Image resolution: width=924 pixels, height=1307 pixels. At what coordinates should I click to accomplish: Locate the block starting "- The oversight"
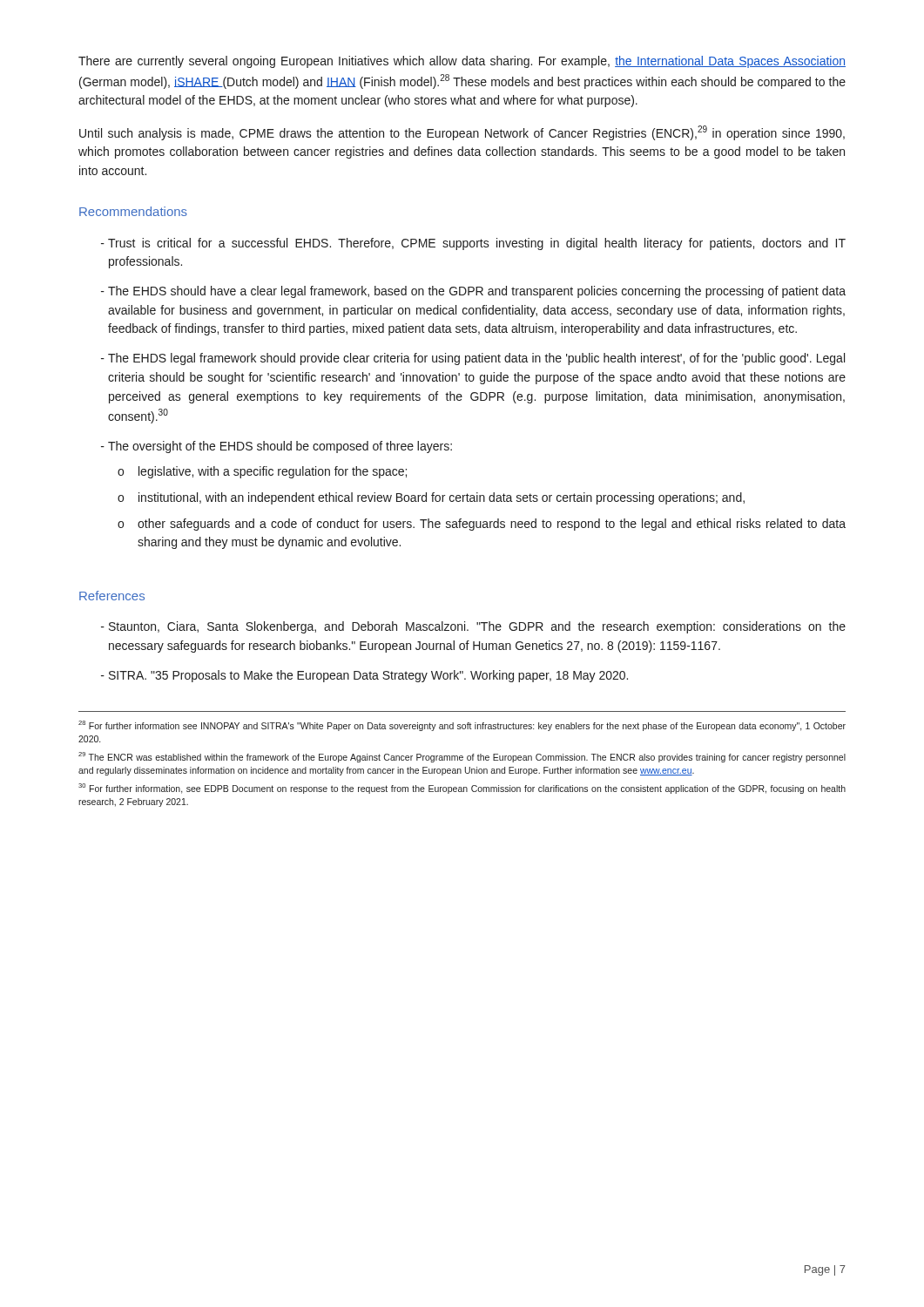tap(462, 498)
